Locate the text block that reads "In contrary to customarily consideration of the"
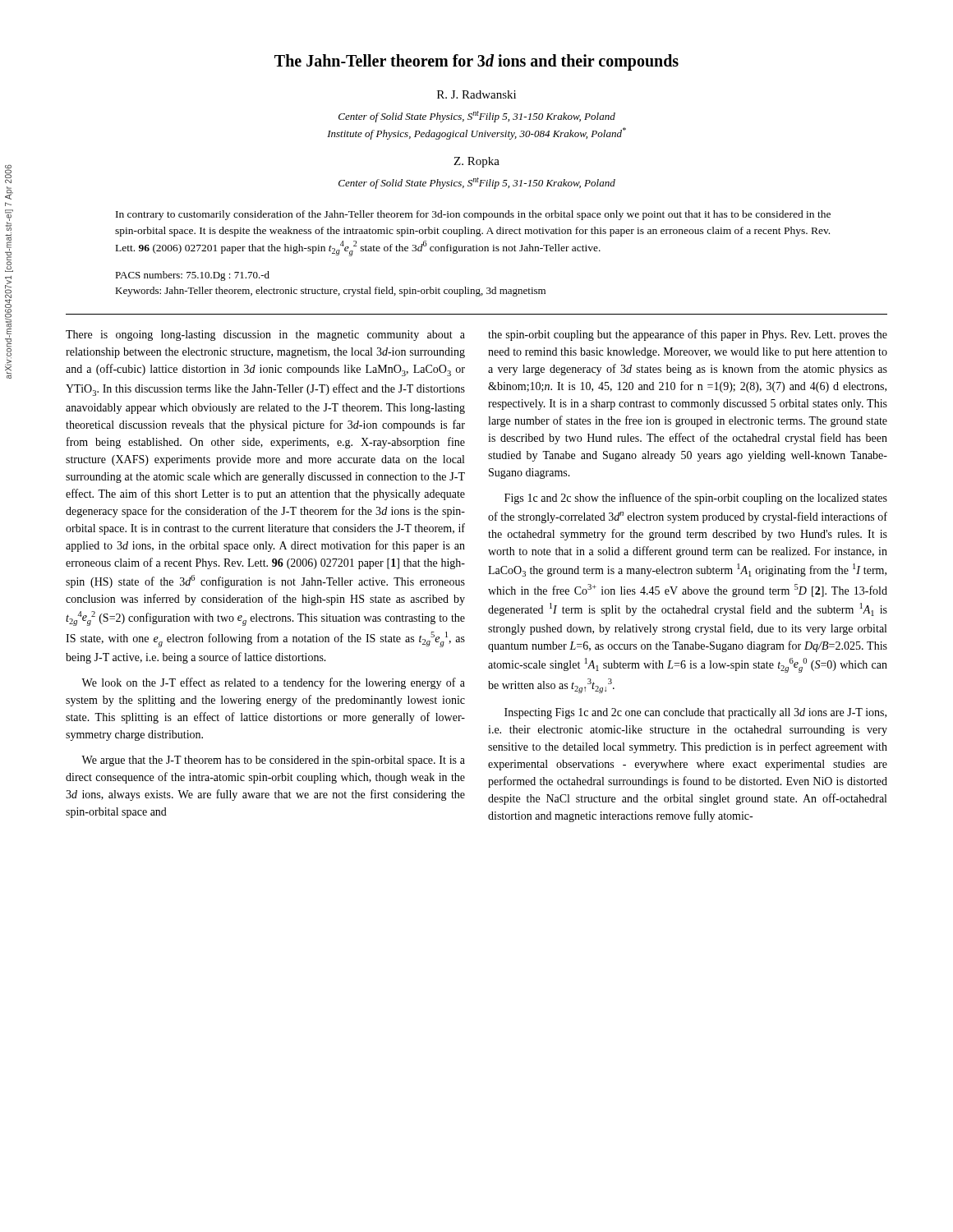 pyautogui.click(x=473, y=232)
